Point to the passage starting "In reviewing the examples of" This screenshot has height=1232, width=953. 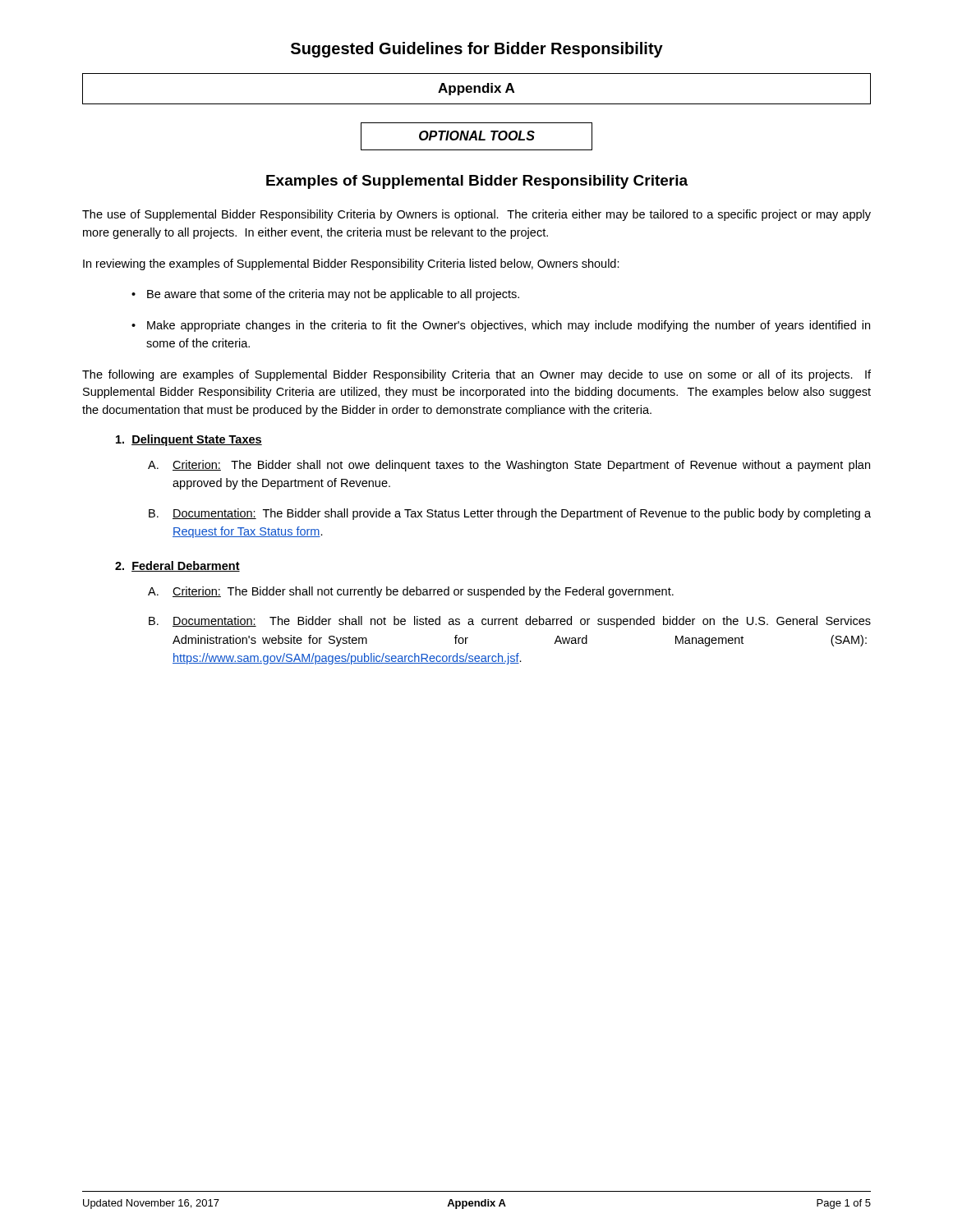351,263
